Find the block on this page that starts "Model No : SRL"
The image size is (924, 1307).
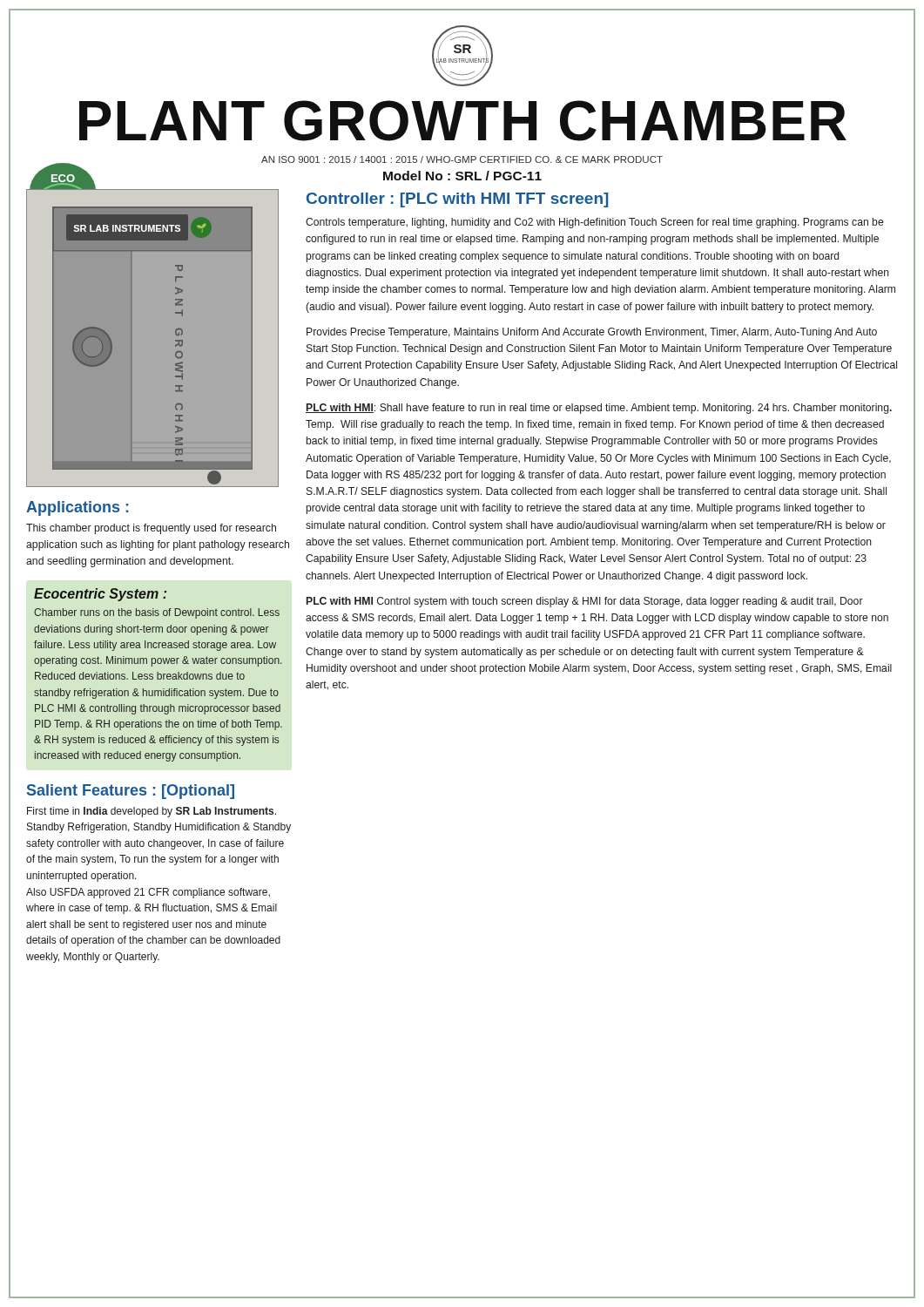462,176
